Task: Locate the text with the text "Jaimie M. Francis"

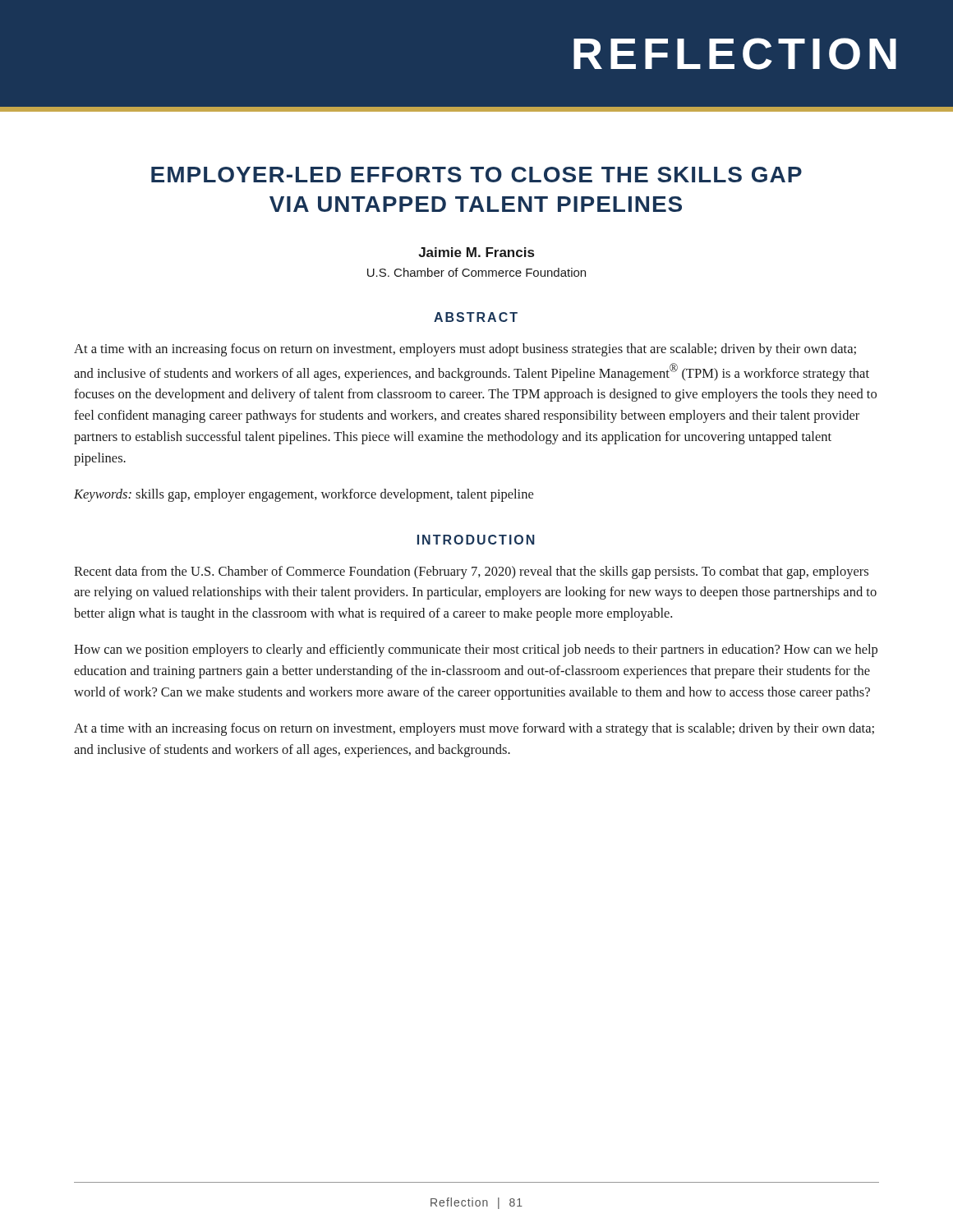Action: 476,252
